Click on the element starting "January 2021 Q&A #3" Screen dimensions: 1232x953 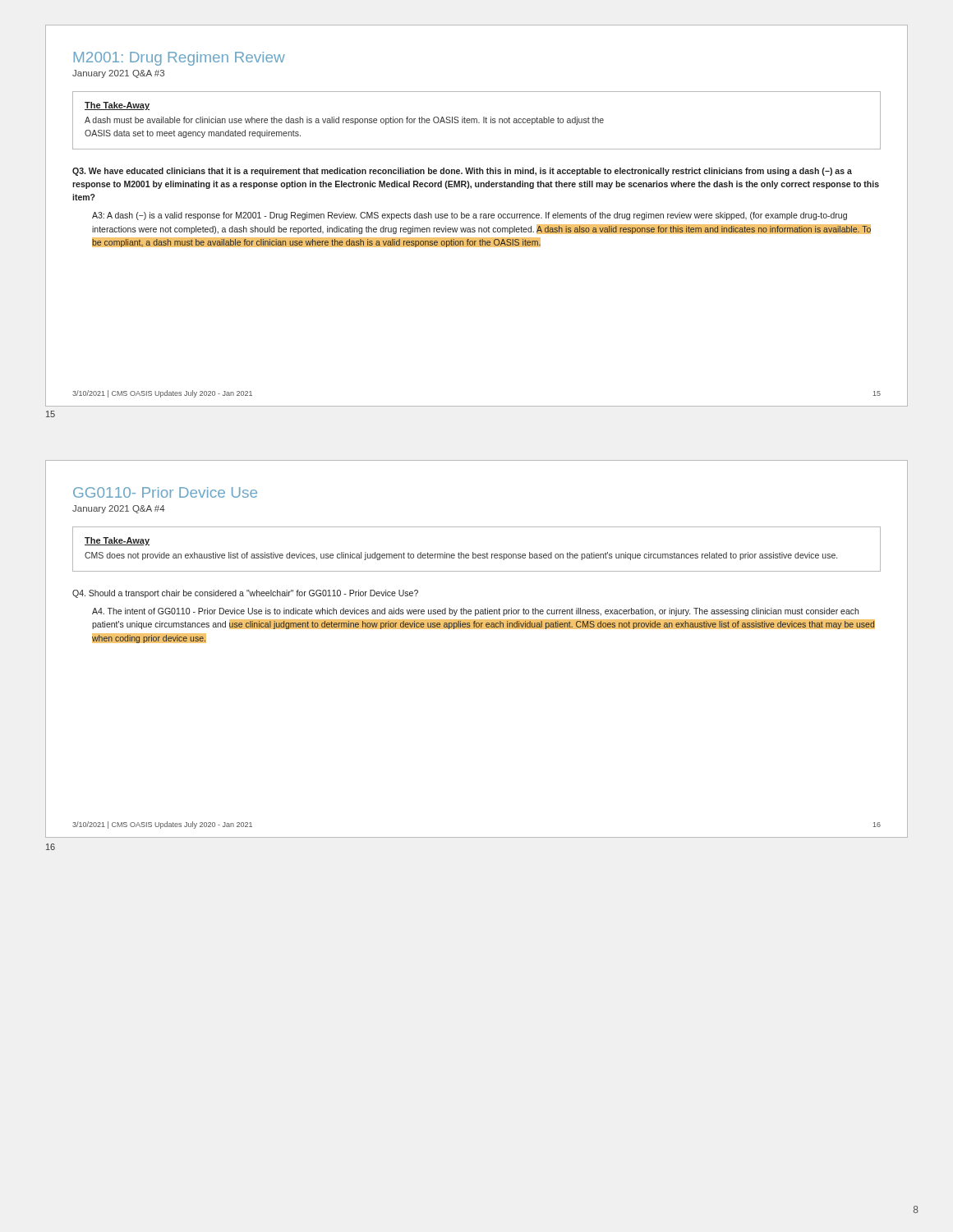(x=119, y=73)
